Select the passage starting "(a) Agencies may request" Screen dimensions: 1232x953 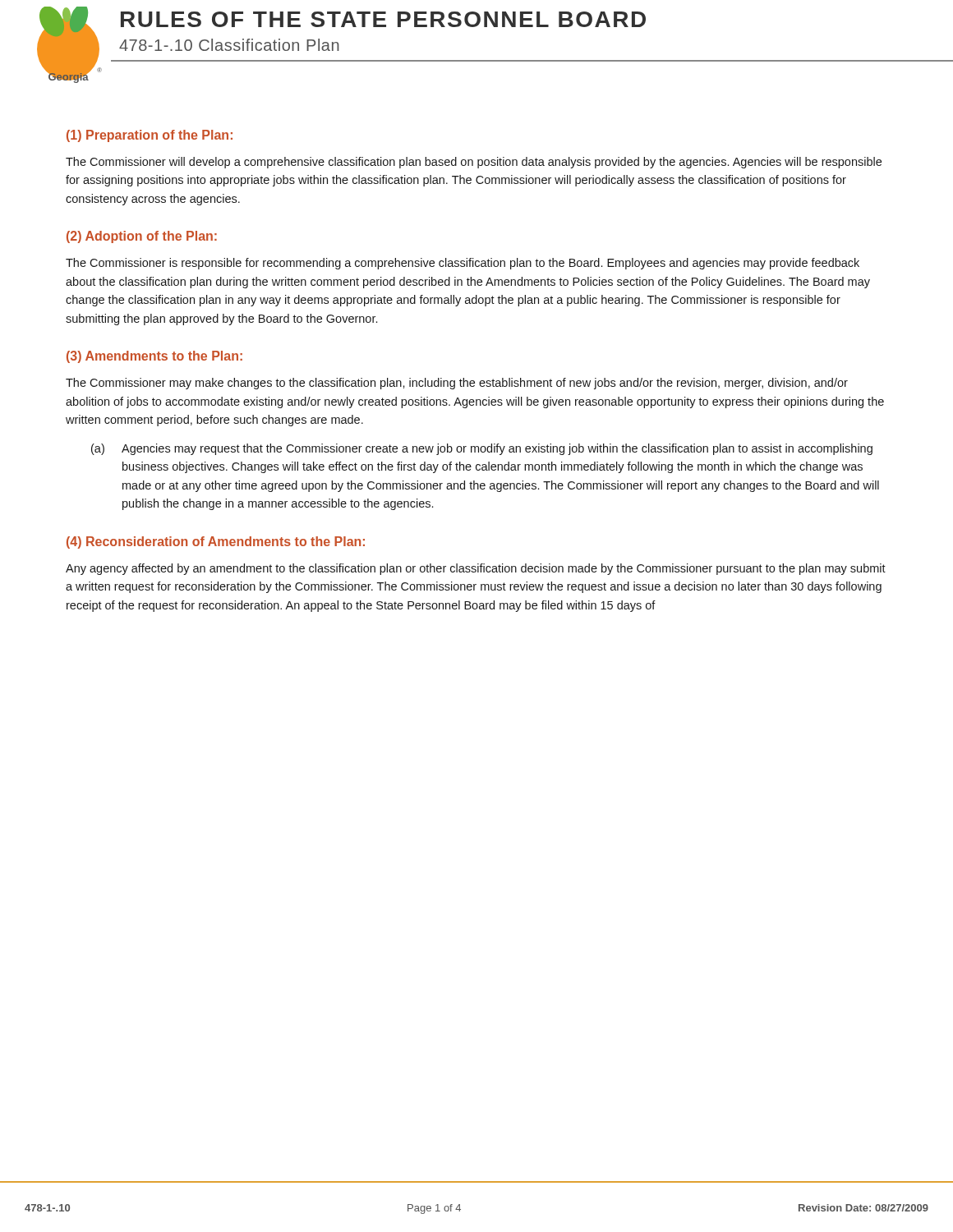[489, 476]
